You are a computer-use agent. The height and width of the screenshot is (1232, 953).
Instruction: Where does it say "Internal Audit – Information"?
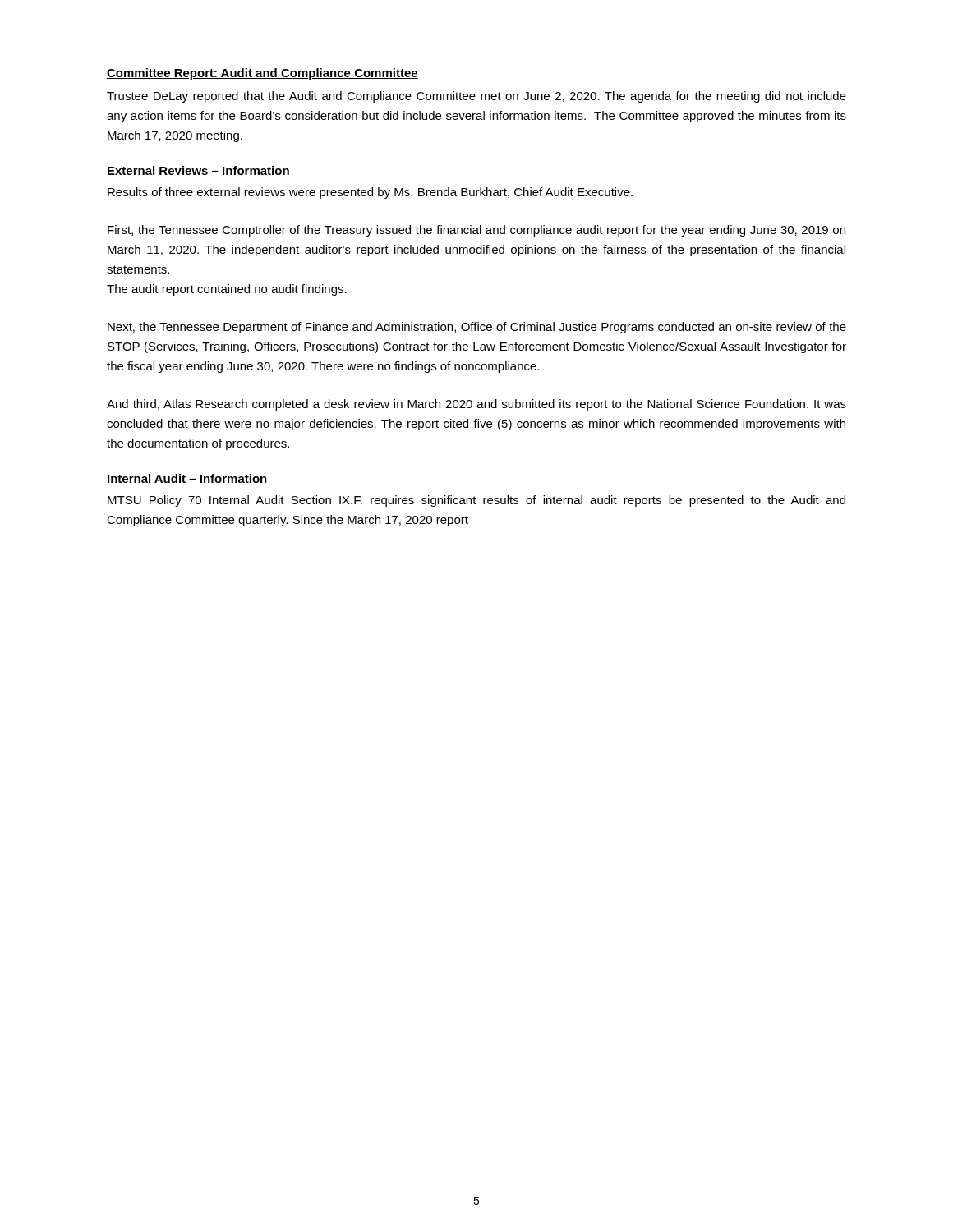[x=187, y=478]
